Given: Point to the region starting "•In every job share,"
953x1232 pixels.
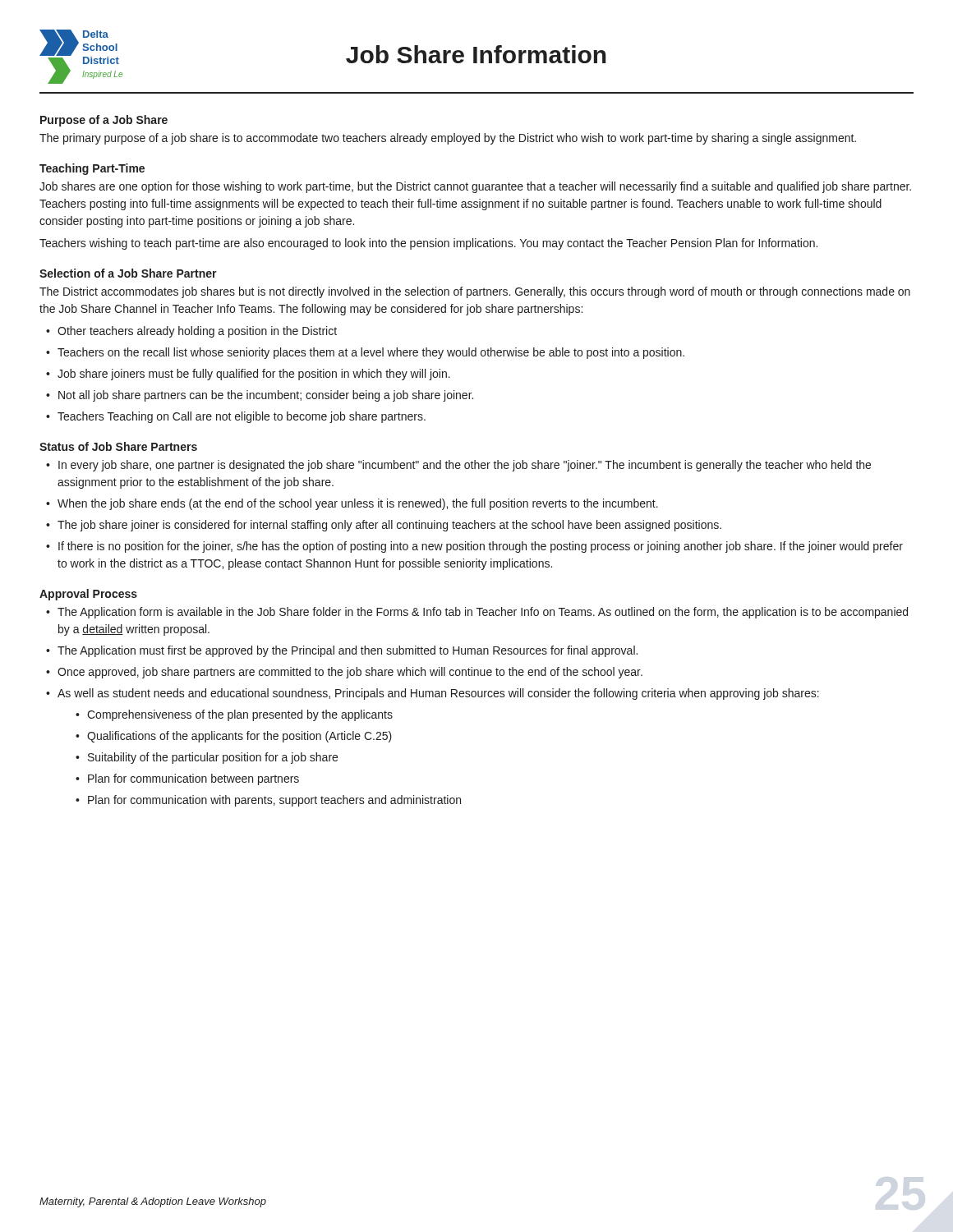Looking at the screenshot, I should (x=476, y=474).
